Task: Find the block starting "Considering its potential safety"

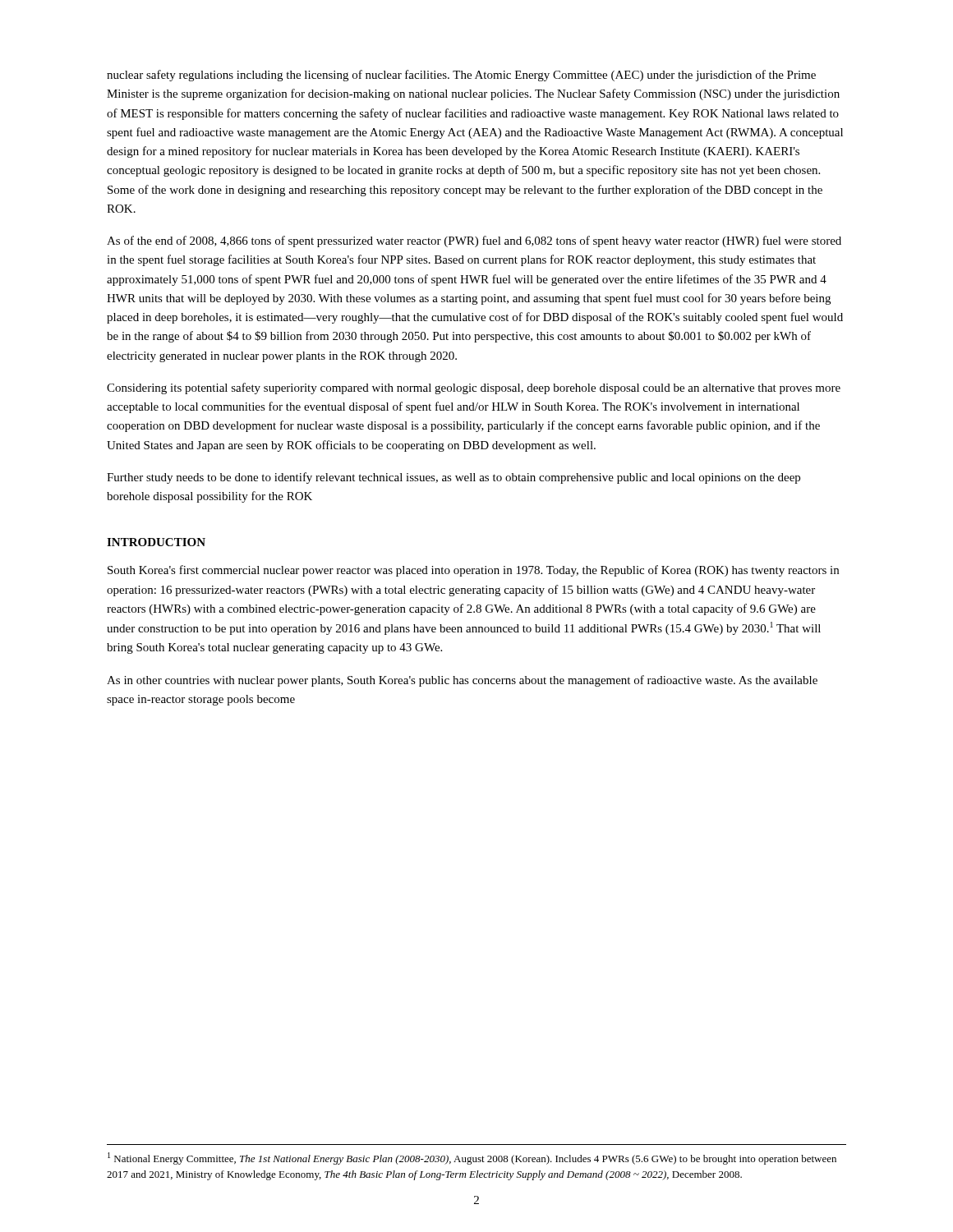Action: click(474, 416)
